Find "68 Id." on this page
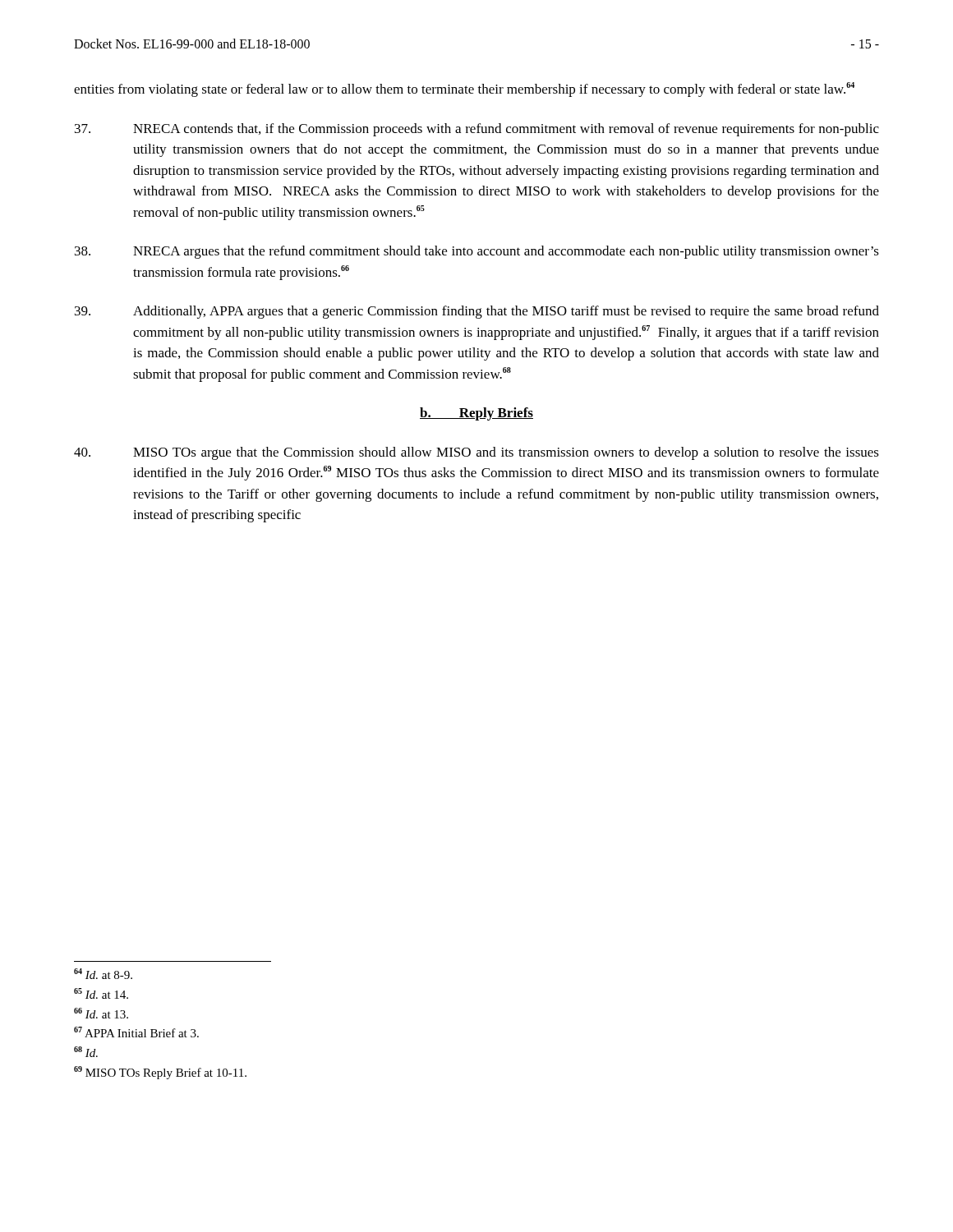The height and width of the screenshot is (1232, 953). pos(86,1052)
